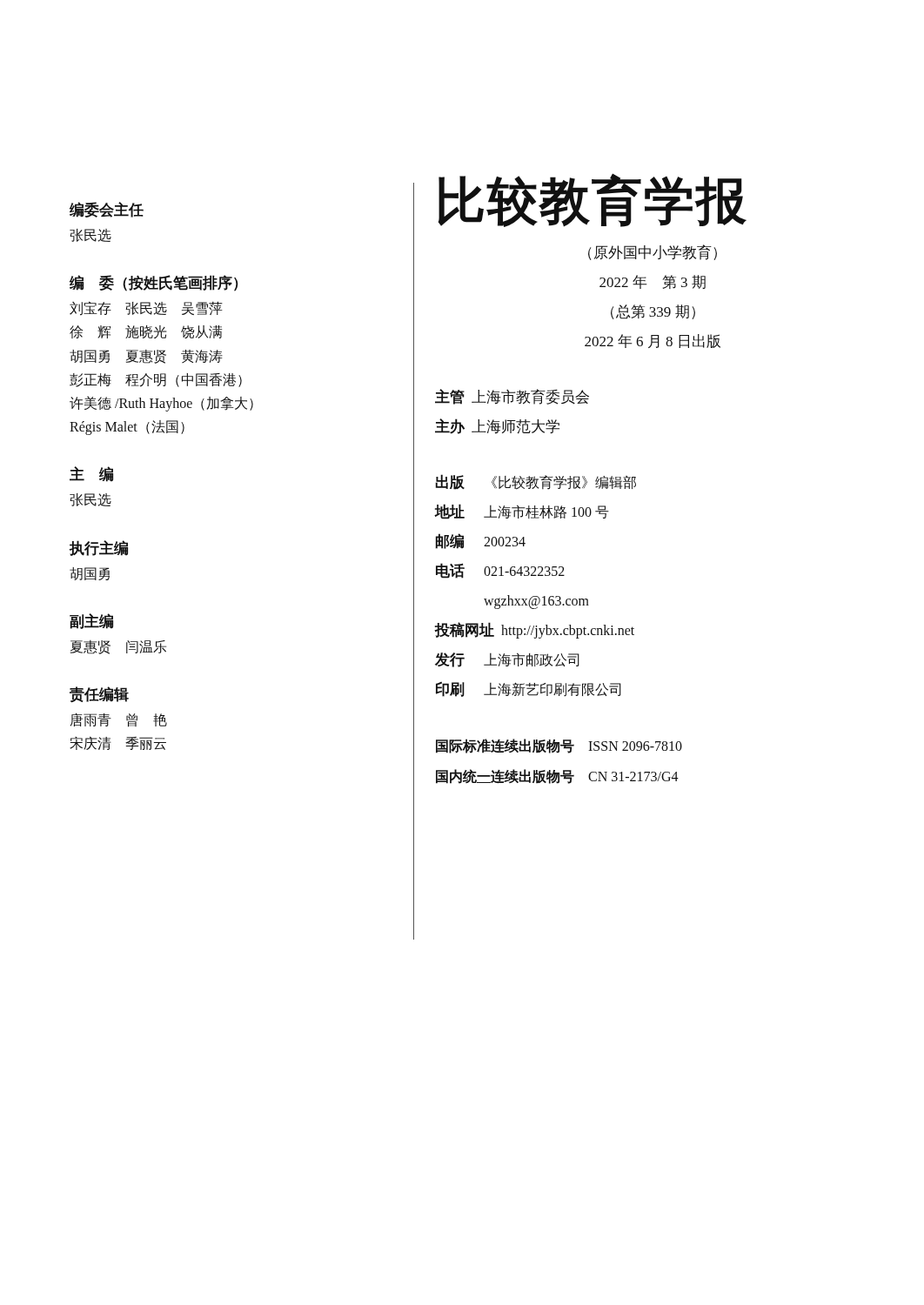This screenshot has width=924, height=1305.
Task: Select the text block that reads "编 委（按姓氏笔画排序） 刘宝存 张民选"
Action: click(226, 356)
